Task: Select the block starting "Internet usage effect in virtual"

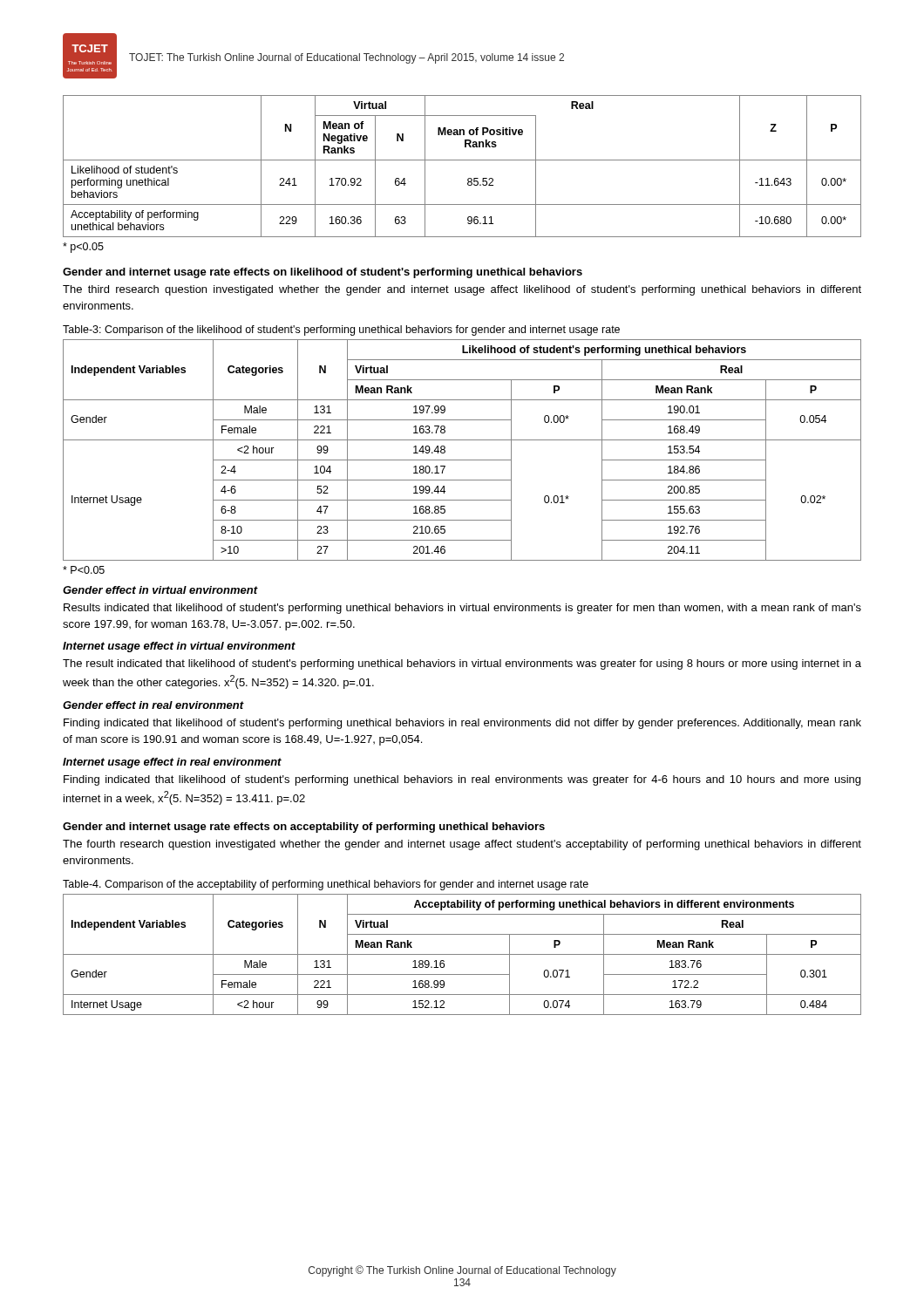Action: coord(179,646)
